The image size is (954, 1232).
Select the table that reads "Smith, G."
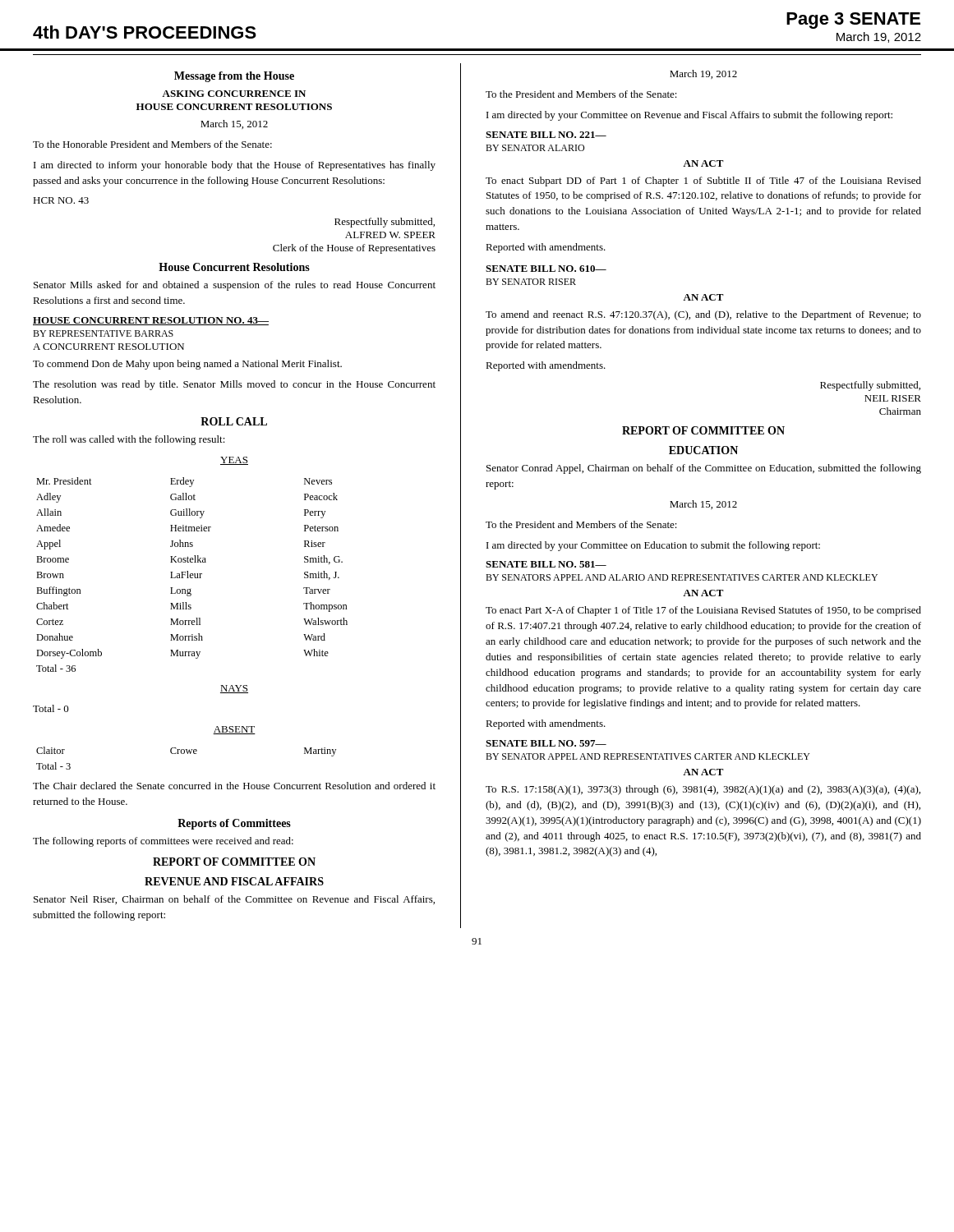coord(234,575)
